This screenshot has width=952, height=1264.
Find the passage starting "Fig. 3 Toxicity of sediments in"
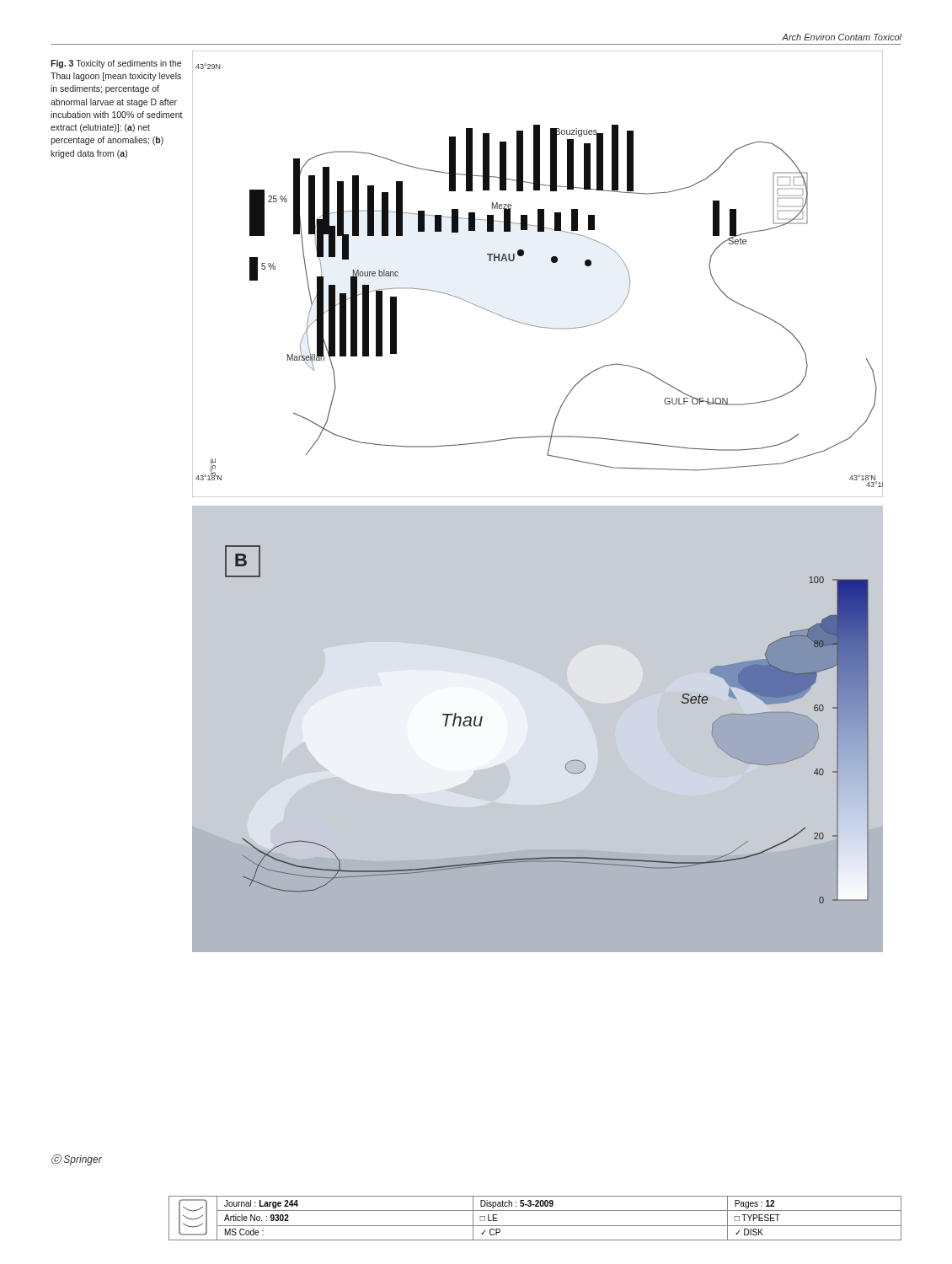point(116,108)
